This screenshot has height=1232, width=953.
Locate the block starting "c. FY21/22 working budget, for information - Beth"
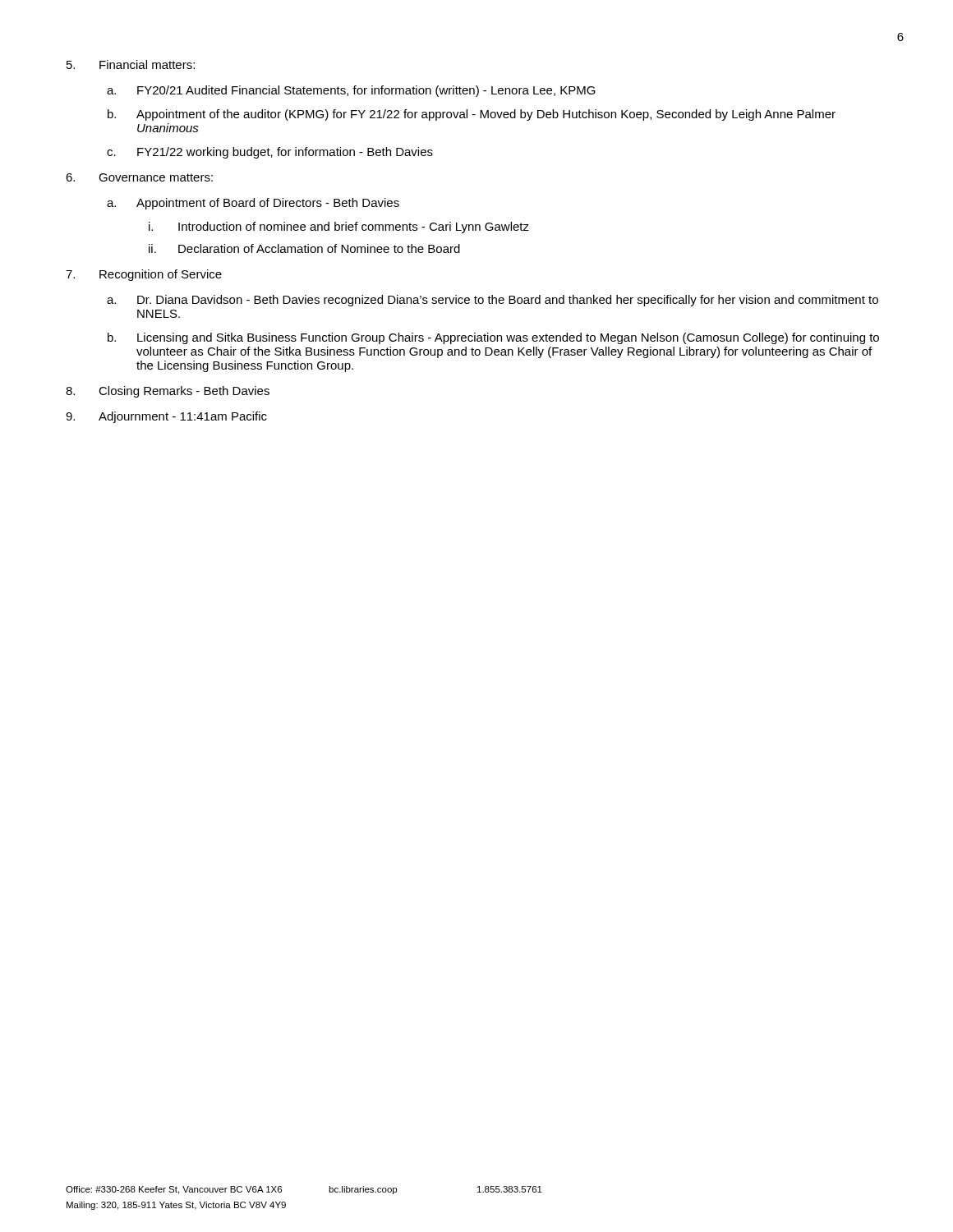coord(270,153)
